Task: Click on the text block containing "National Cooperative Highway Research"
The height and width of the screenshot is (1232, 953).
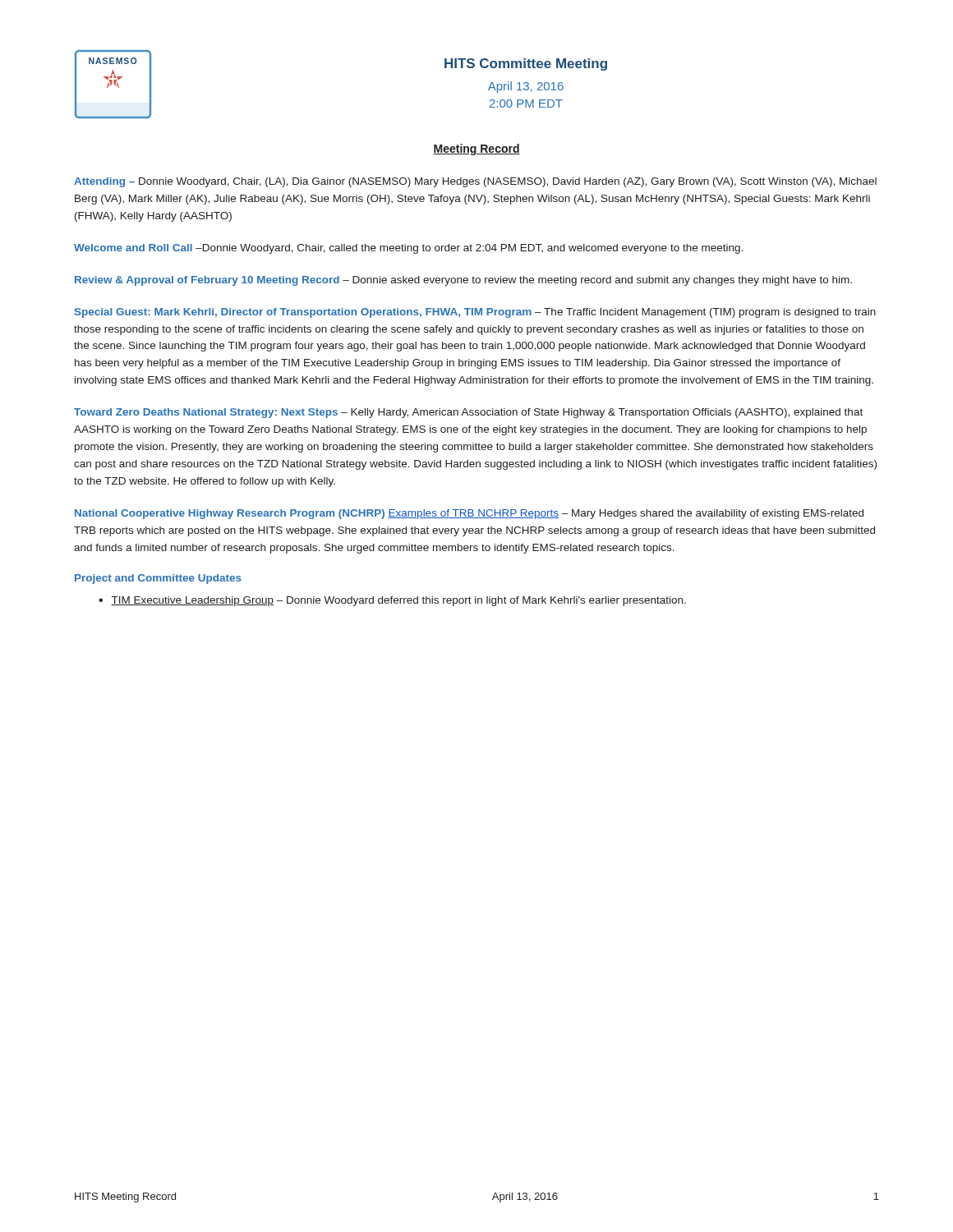Action: [475, 530]
